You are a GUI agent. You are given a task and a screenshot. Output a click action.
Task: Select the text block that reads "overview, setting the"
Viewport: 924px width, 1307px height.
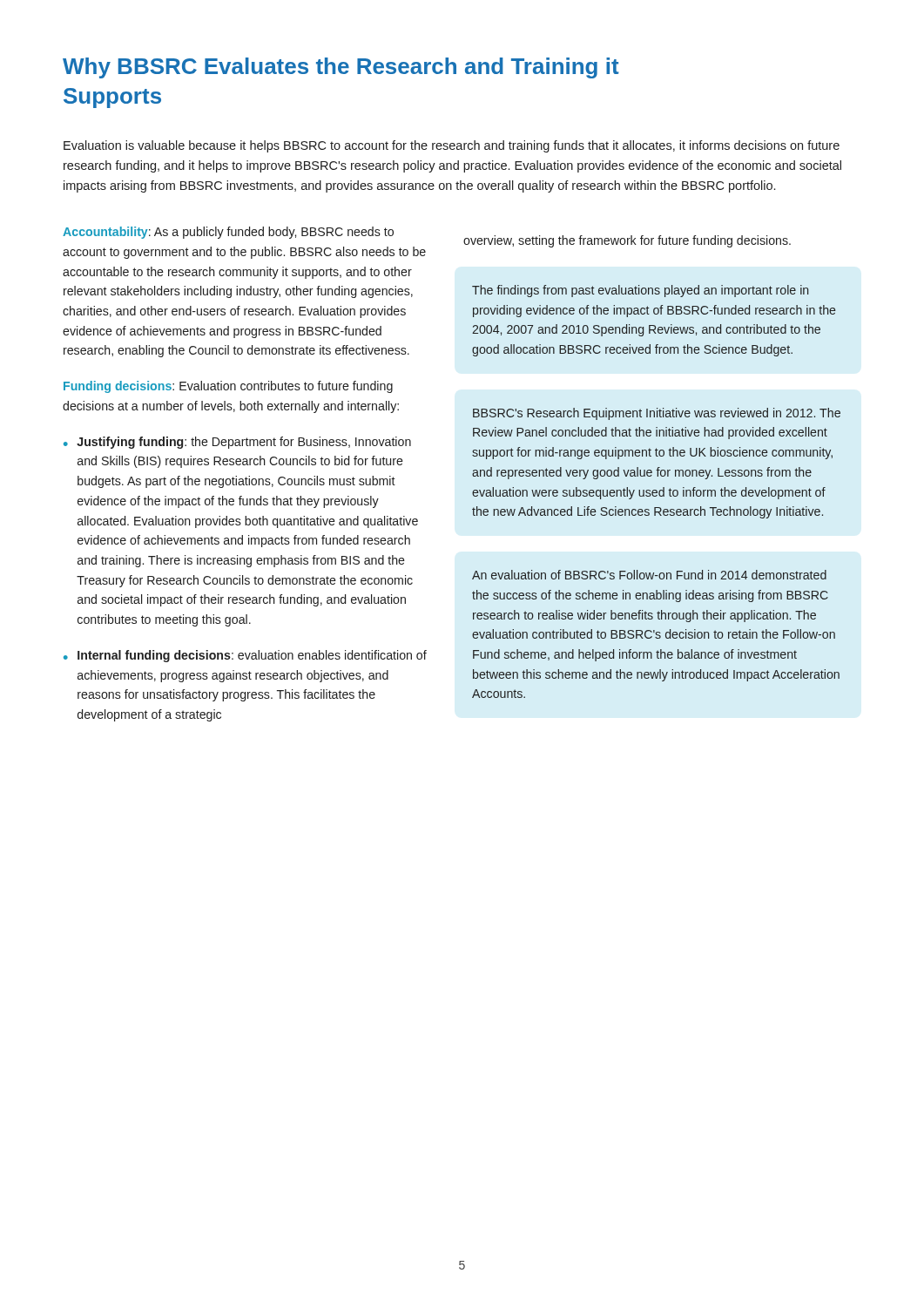point(627,241)
